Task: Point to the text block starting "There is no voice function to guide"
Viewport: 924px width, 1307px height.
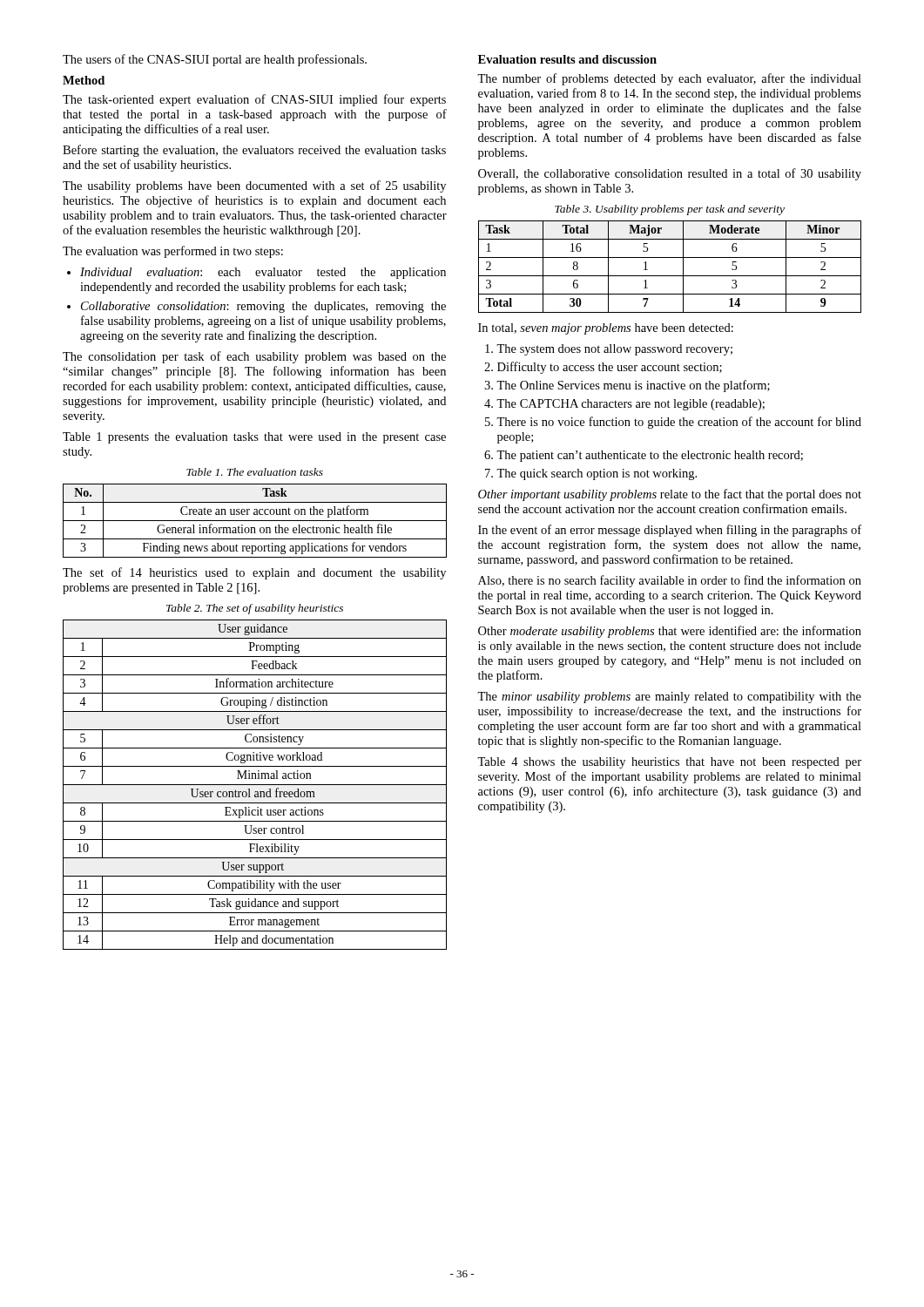Action: pos(679,430)
